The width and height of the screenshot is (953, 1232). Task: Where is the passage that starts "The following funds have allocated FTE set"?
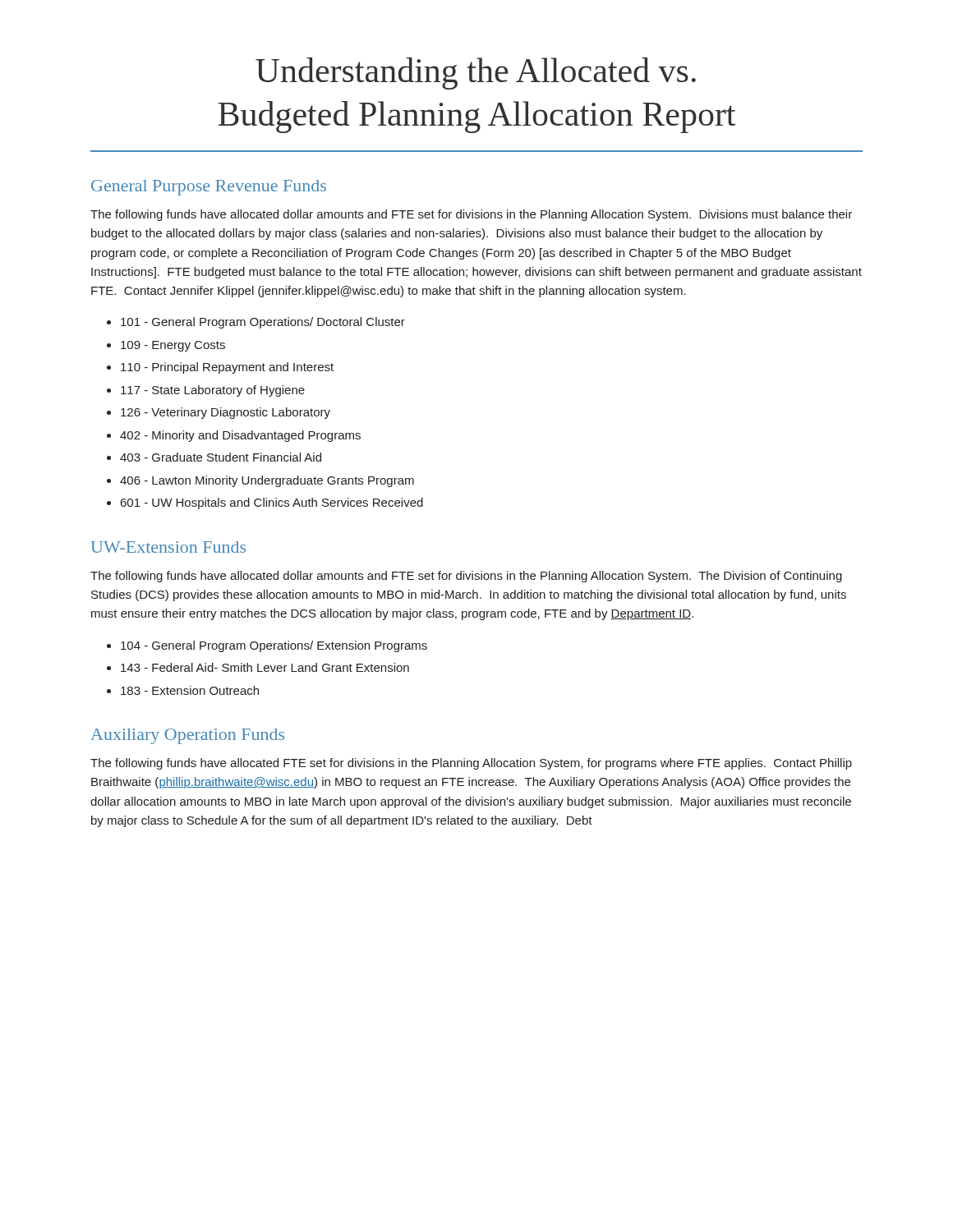click(471, 791)
